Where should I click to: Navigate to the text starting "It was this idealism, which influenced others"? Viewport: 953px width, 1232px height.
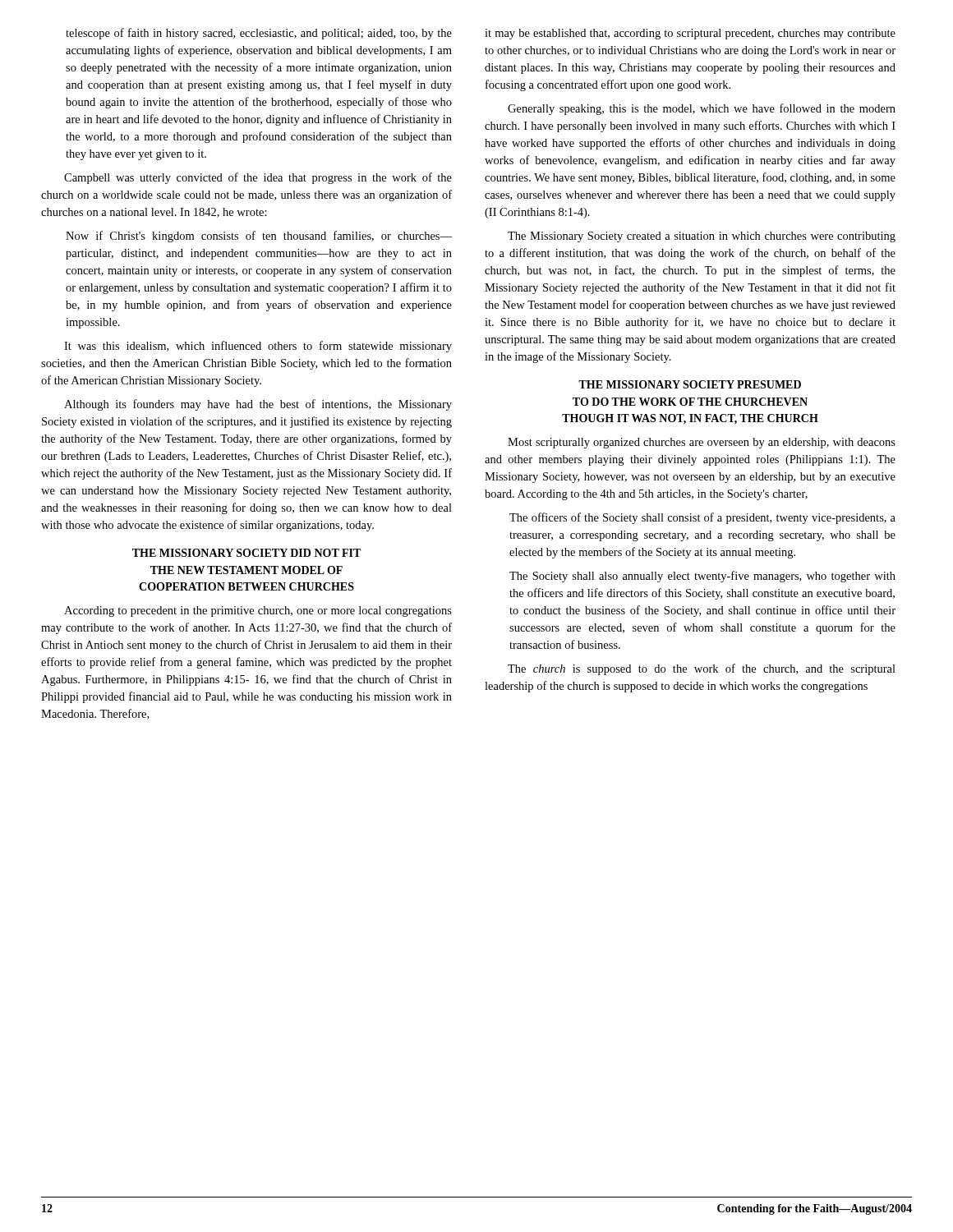[246, 364]
